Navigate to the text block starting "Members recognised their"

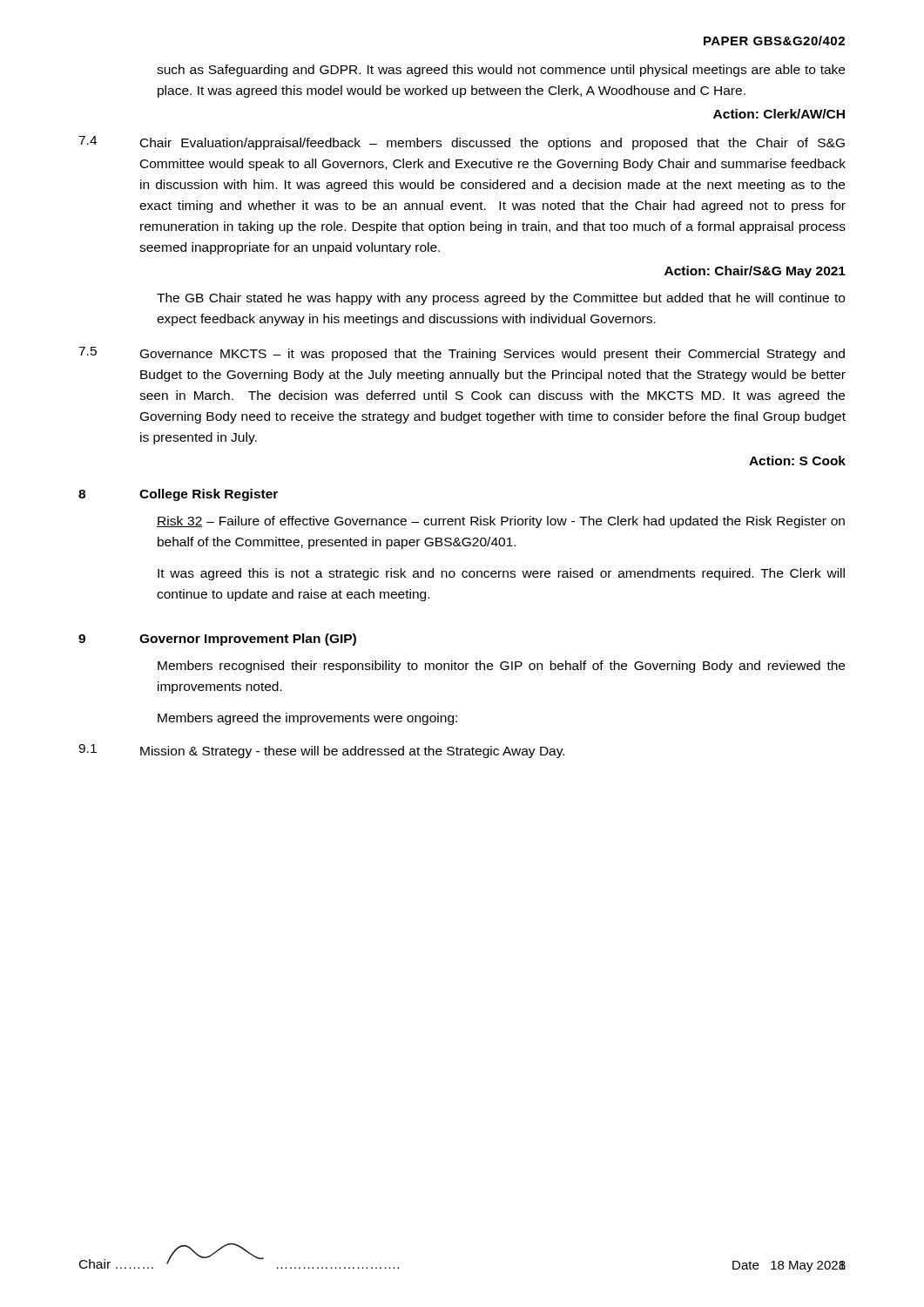click(x=501, y=676)
